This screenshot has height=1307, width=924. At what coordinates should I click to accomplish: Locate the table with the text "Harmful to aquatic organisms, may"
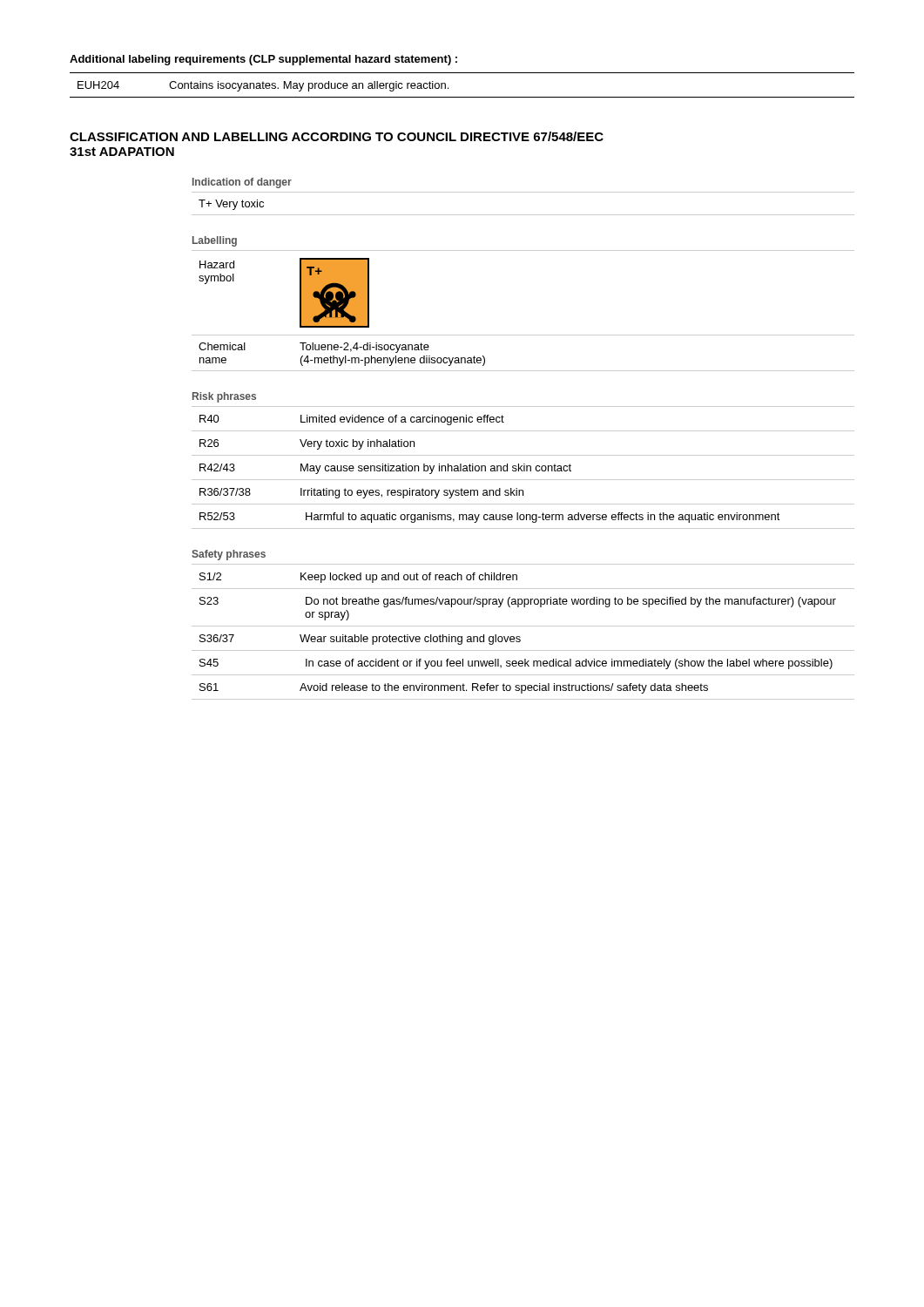523,468
